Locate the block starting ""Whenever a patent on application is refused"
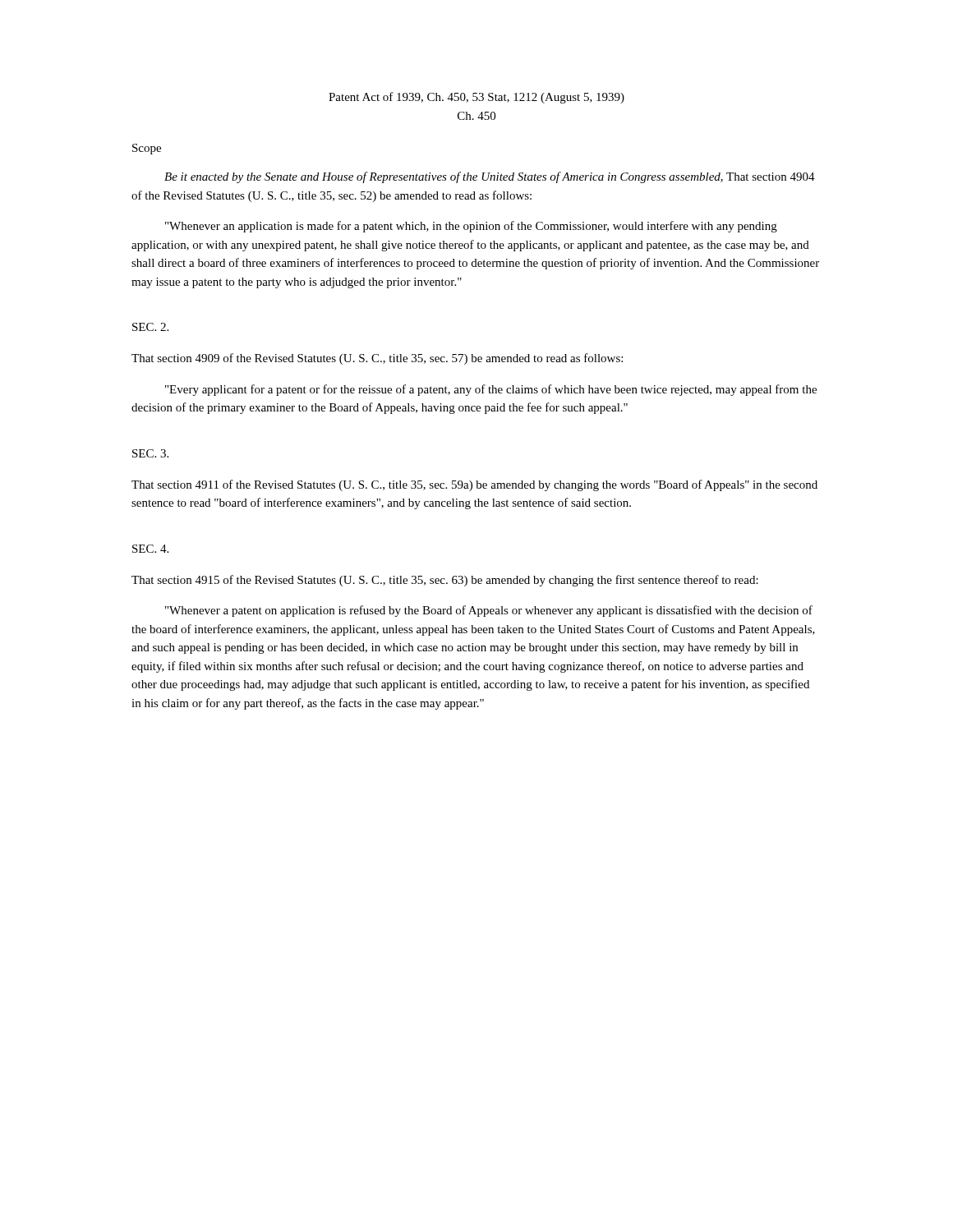 click(473, 656)
